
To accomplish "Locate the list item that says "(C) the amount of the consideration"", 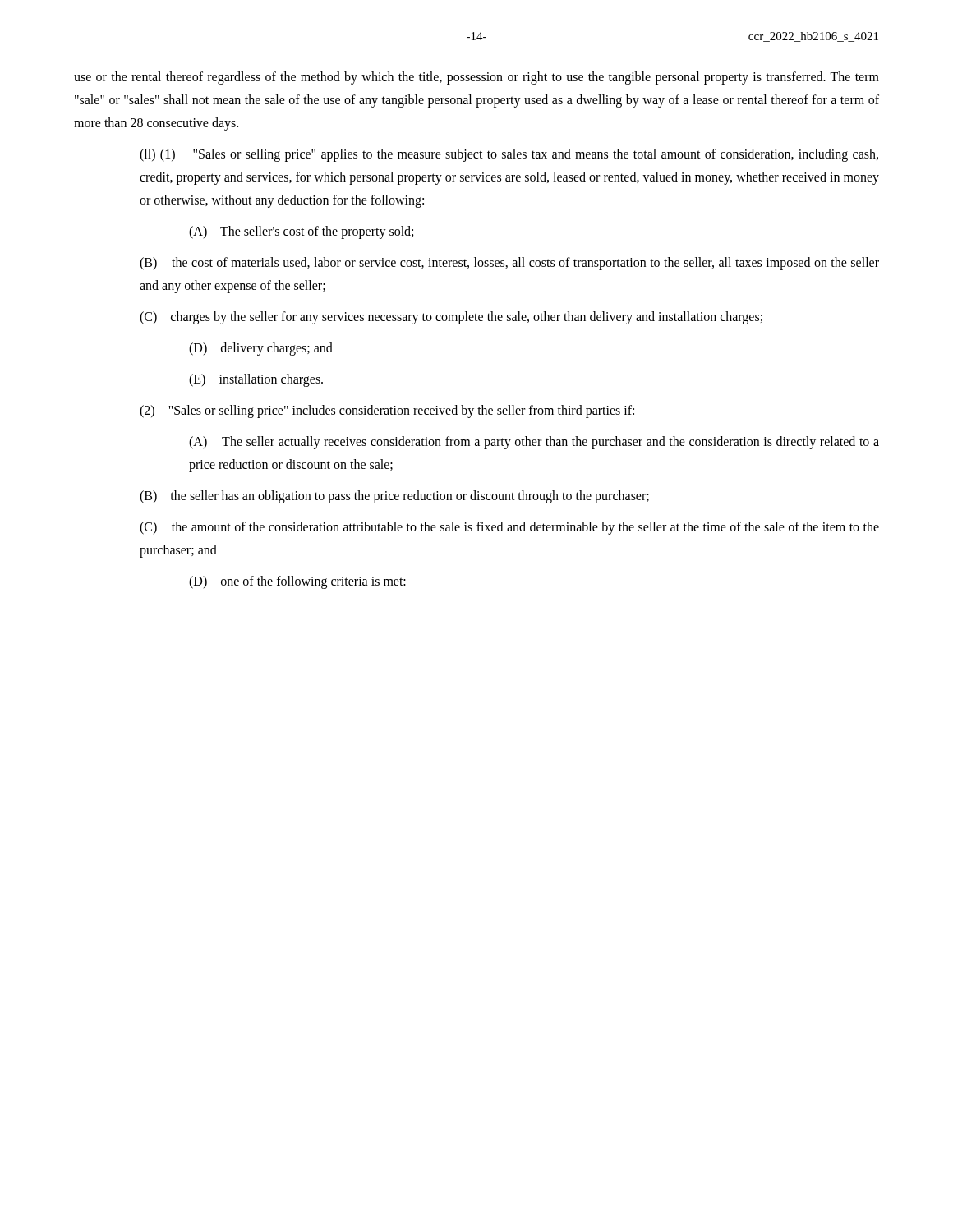I will (x=509, y=538).
